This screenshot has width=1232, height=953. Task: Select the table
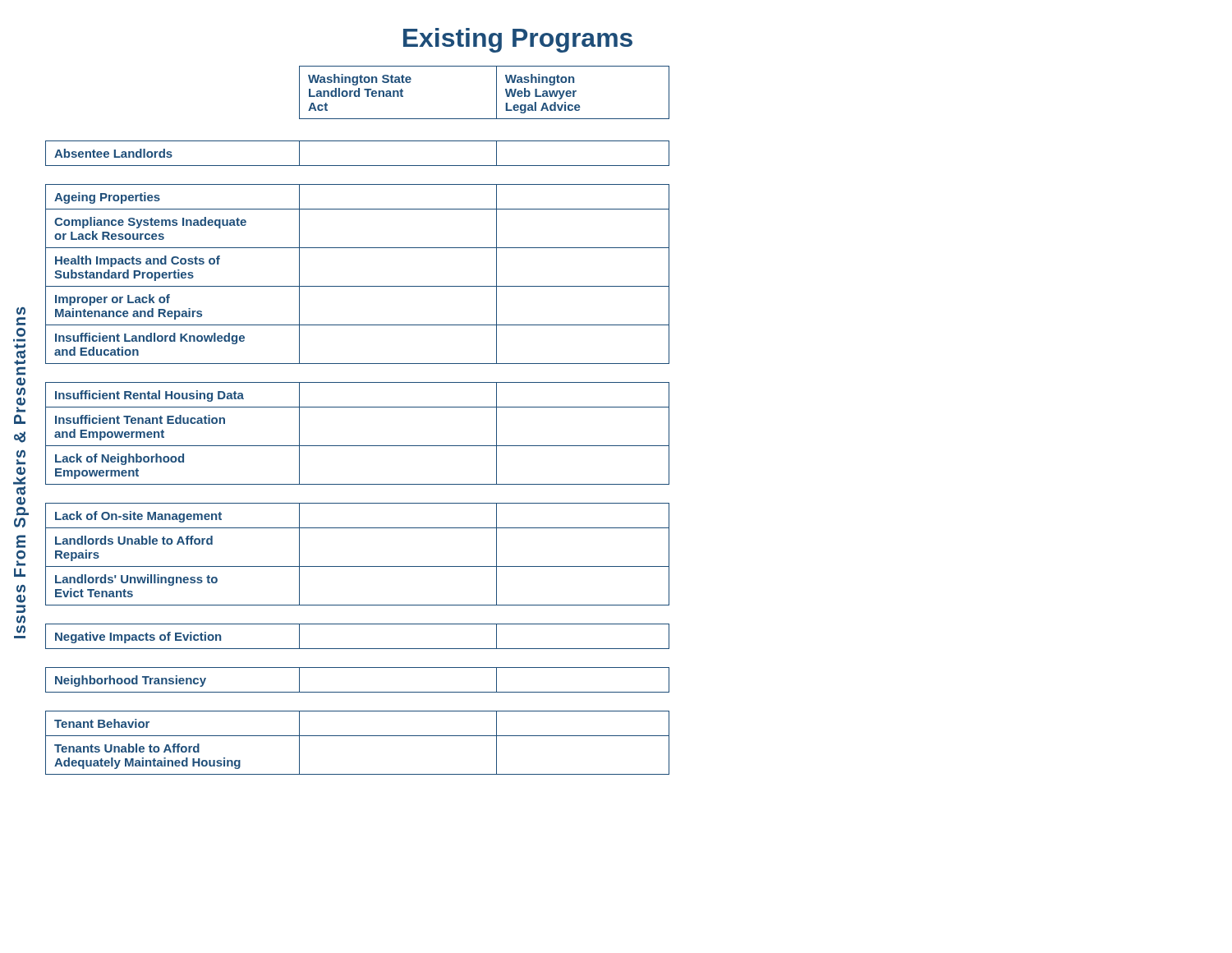[357, 420]
